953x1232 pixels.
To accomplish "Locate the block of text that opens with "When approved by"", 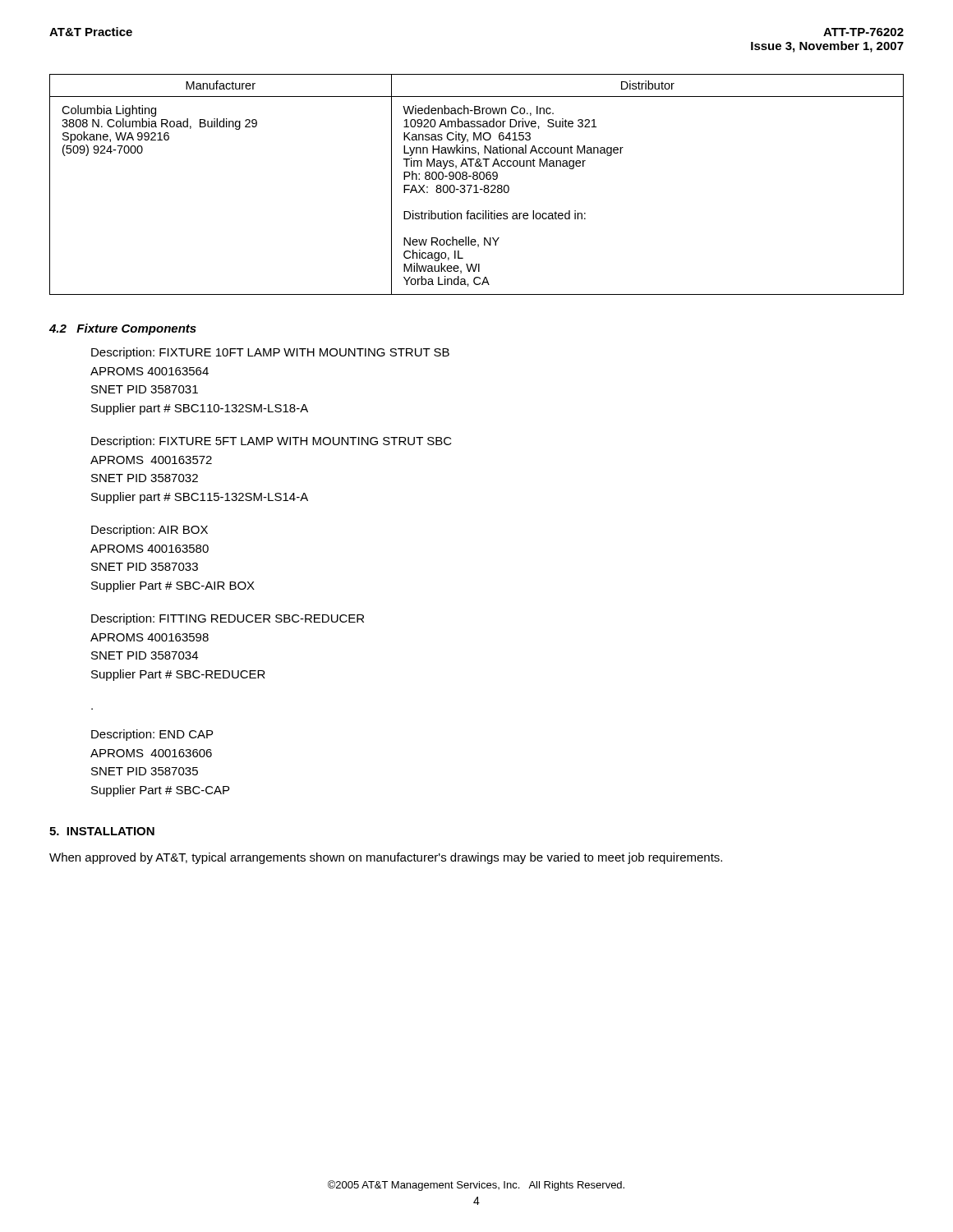I will click(x=386, y=857).
